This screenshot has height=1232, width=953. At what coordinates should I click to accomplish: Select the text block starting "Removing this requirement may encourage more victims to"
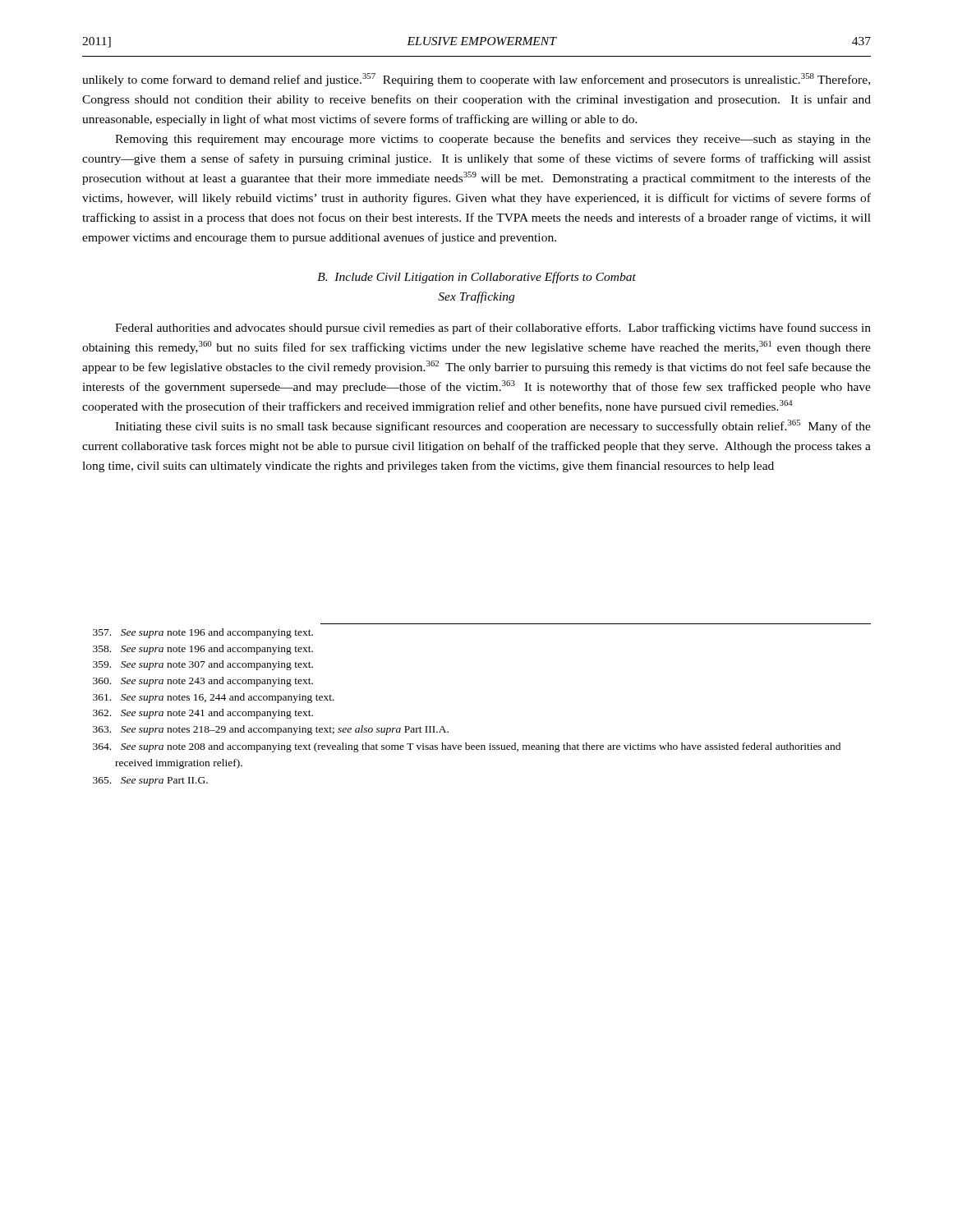tap(476, 188)
